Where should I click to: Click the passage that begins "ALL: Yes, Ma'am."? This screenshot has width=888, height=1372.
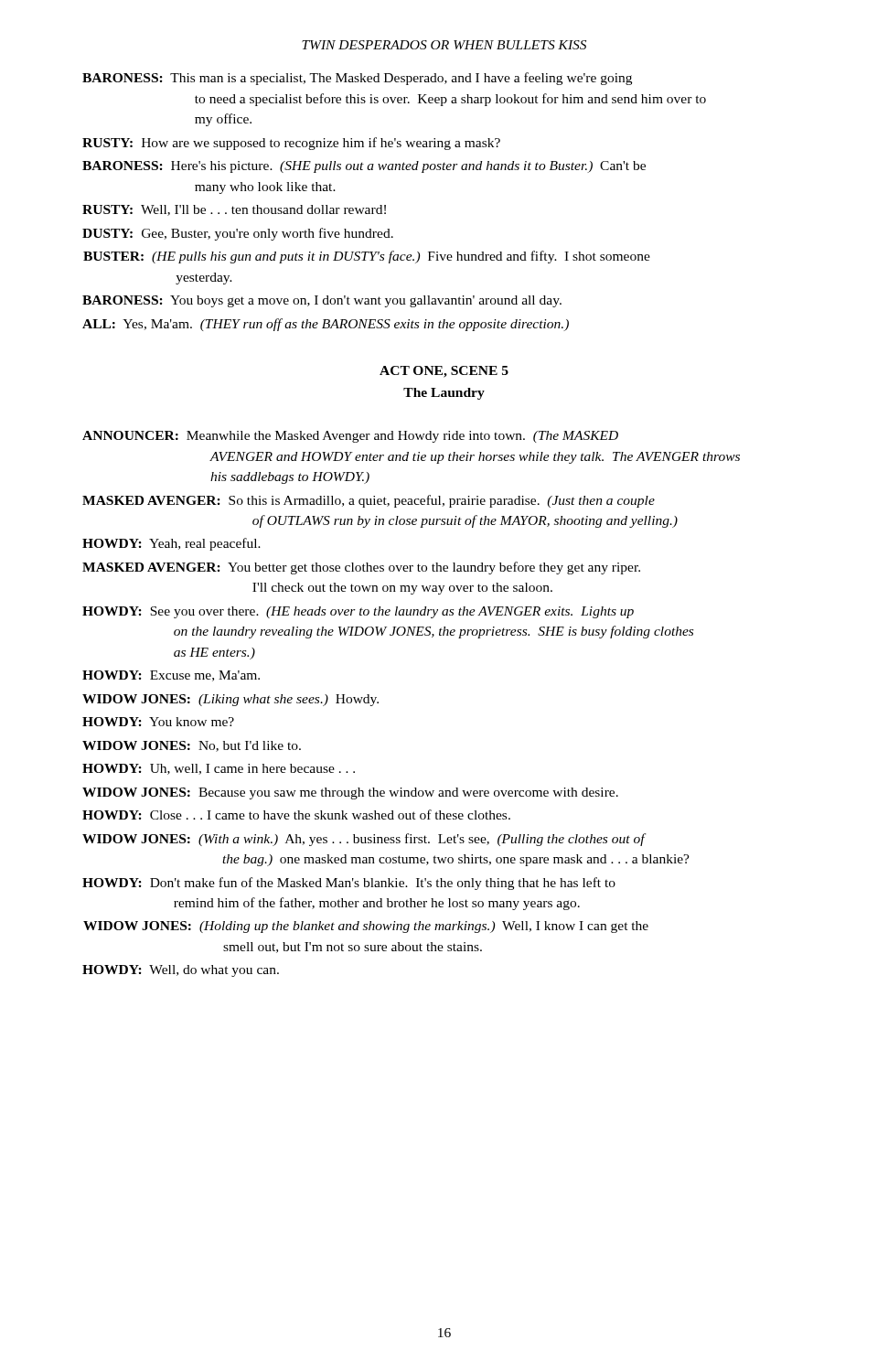(444, 324)
